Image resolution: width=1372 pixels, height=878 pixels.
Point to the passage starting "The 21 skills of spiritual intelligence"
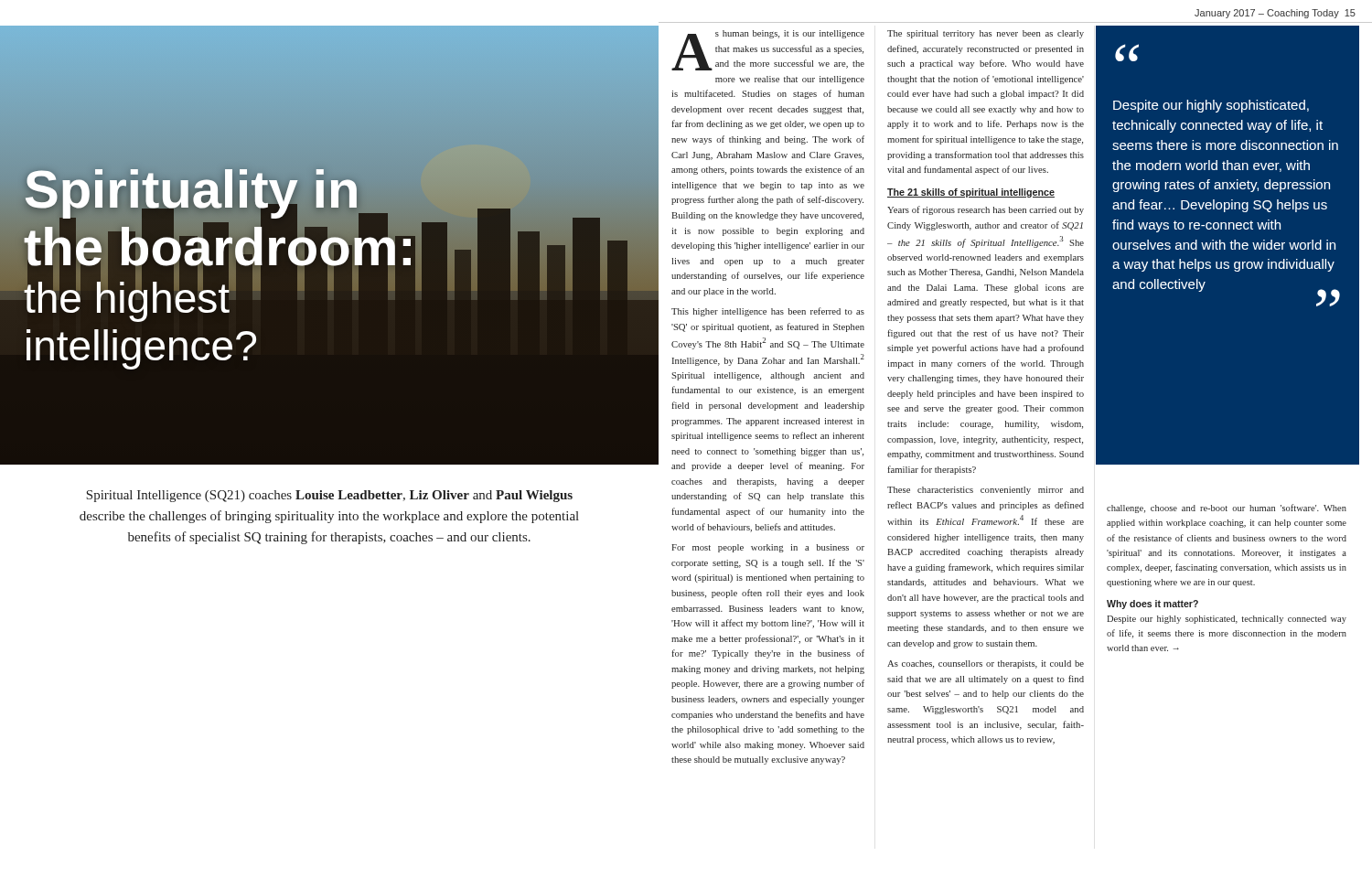pyautogui.click(x=971, y=192)
